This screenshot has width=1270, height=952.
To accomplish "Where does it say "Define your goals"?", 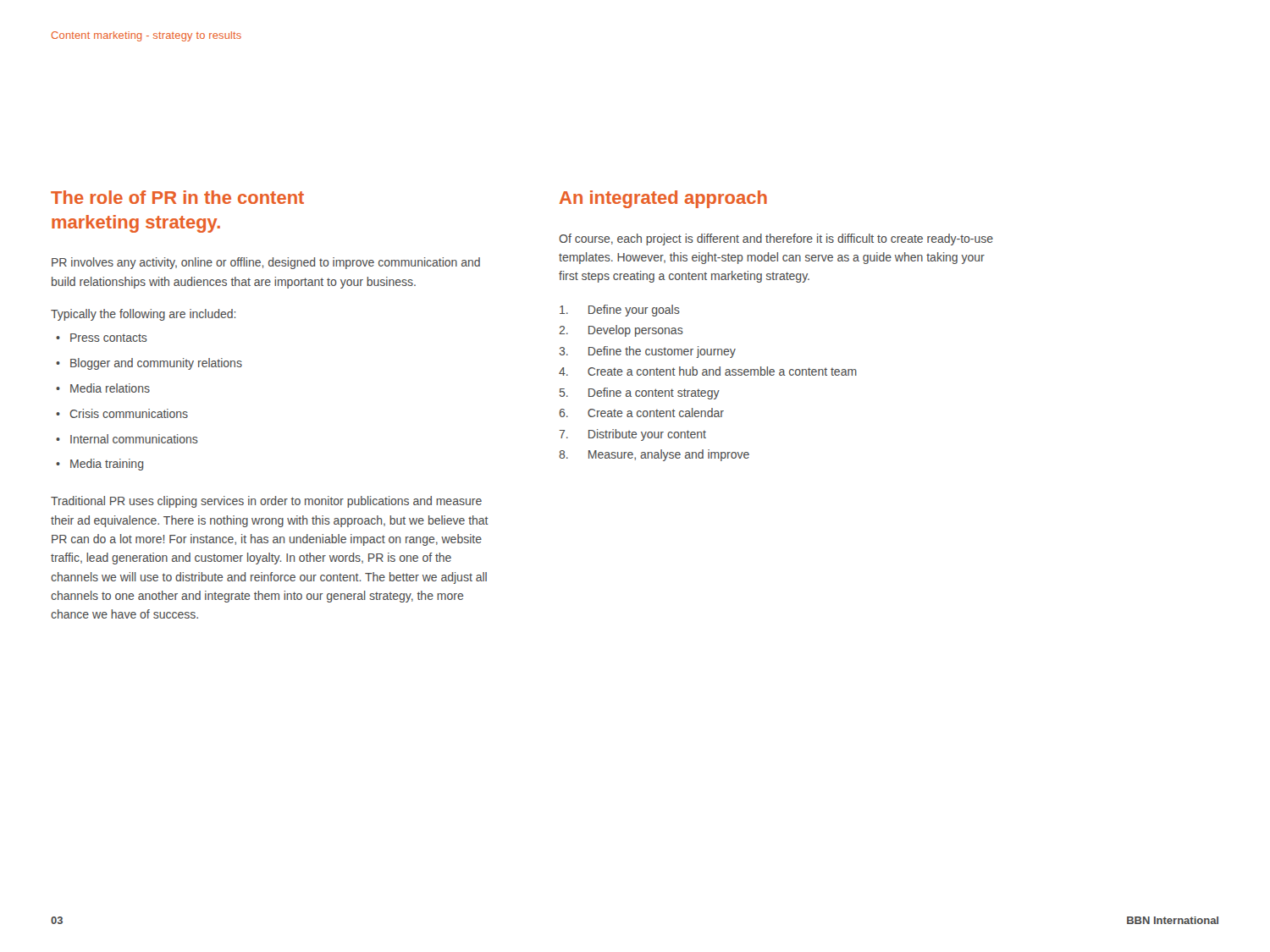I will coord(620,311).
